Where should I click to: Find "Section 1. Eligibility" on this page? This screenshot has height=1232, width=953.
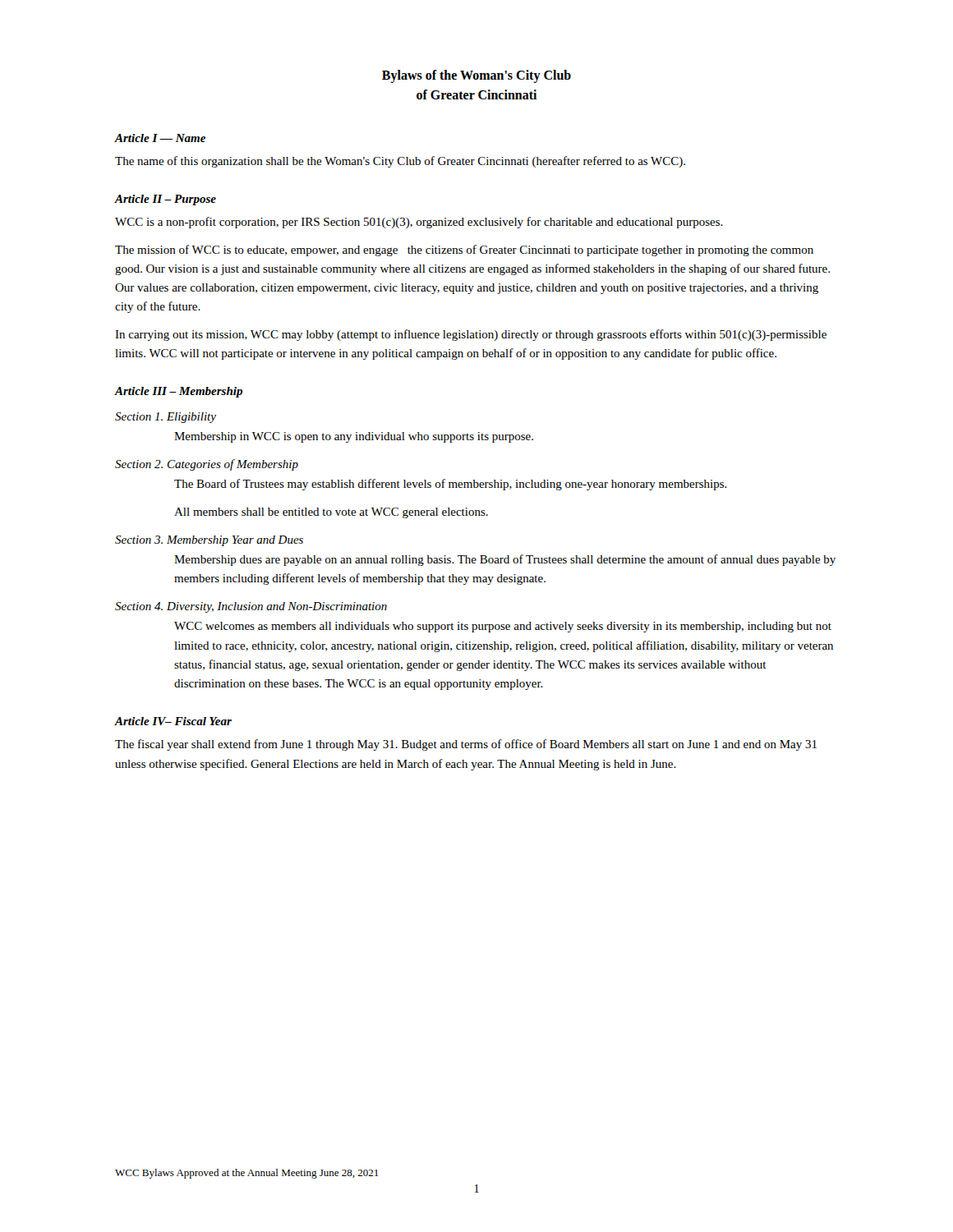point(165,416)
